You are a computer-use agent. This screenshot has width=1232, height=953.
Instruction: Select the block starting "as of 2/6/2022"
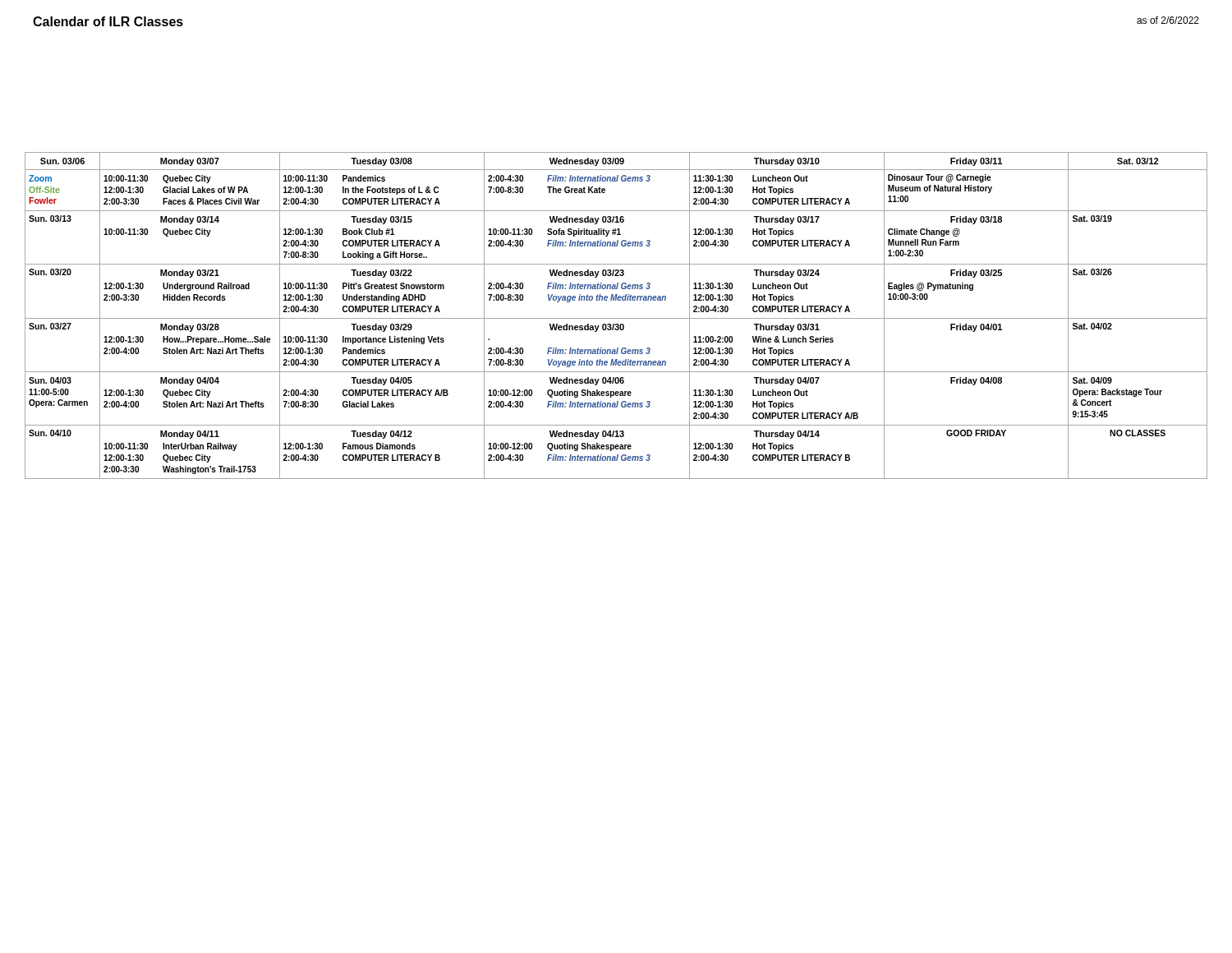tap(1168, 21)
